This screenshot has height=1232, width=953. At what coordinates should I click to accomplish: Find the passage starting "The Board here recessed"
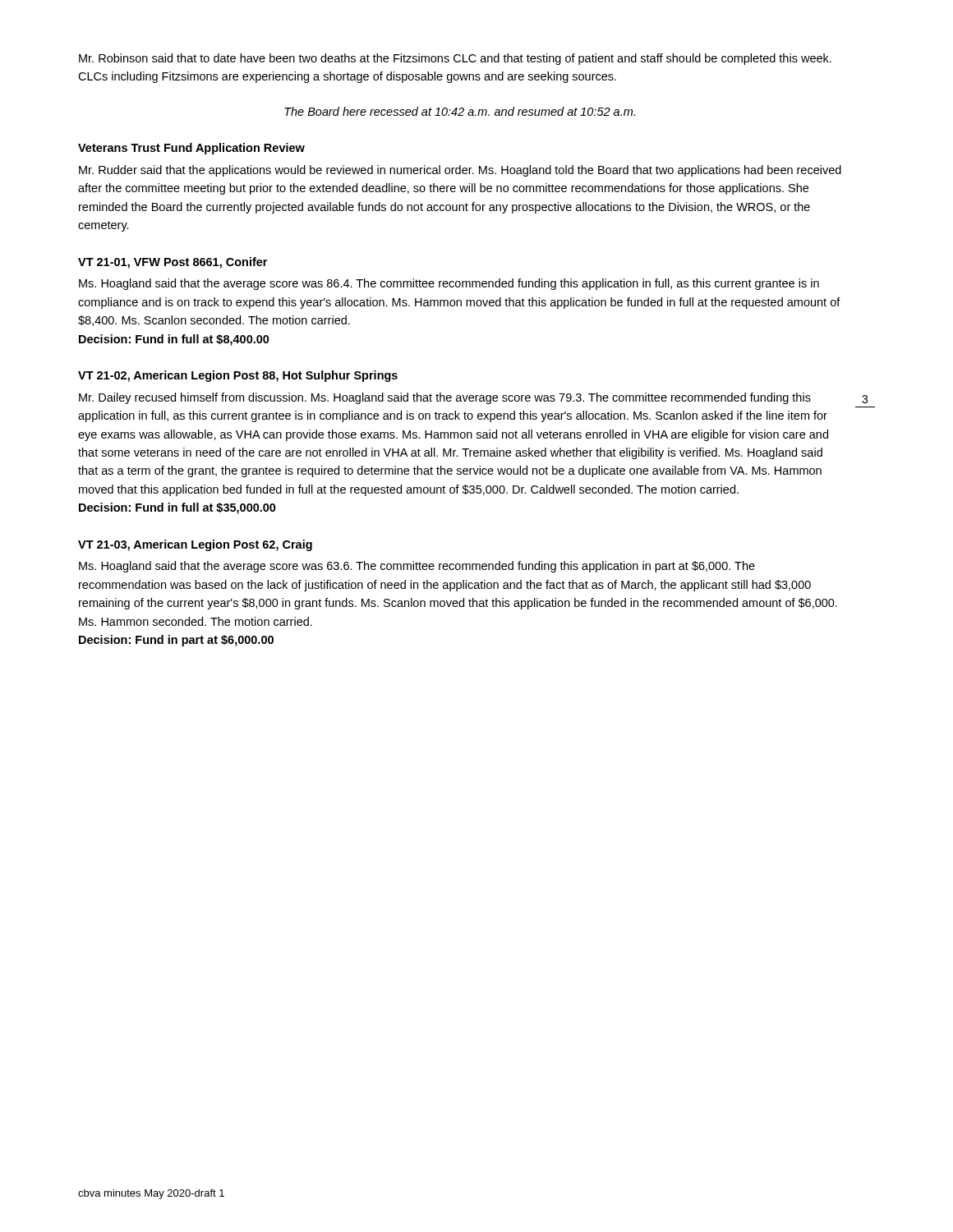click(460, 112)
